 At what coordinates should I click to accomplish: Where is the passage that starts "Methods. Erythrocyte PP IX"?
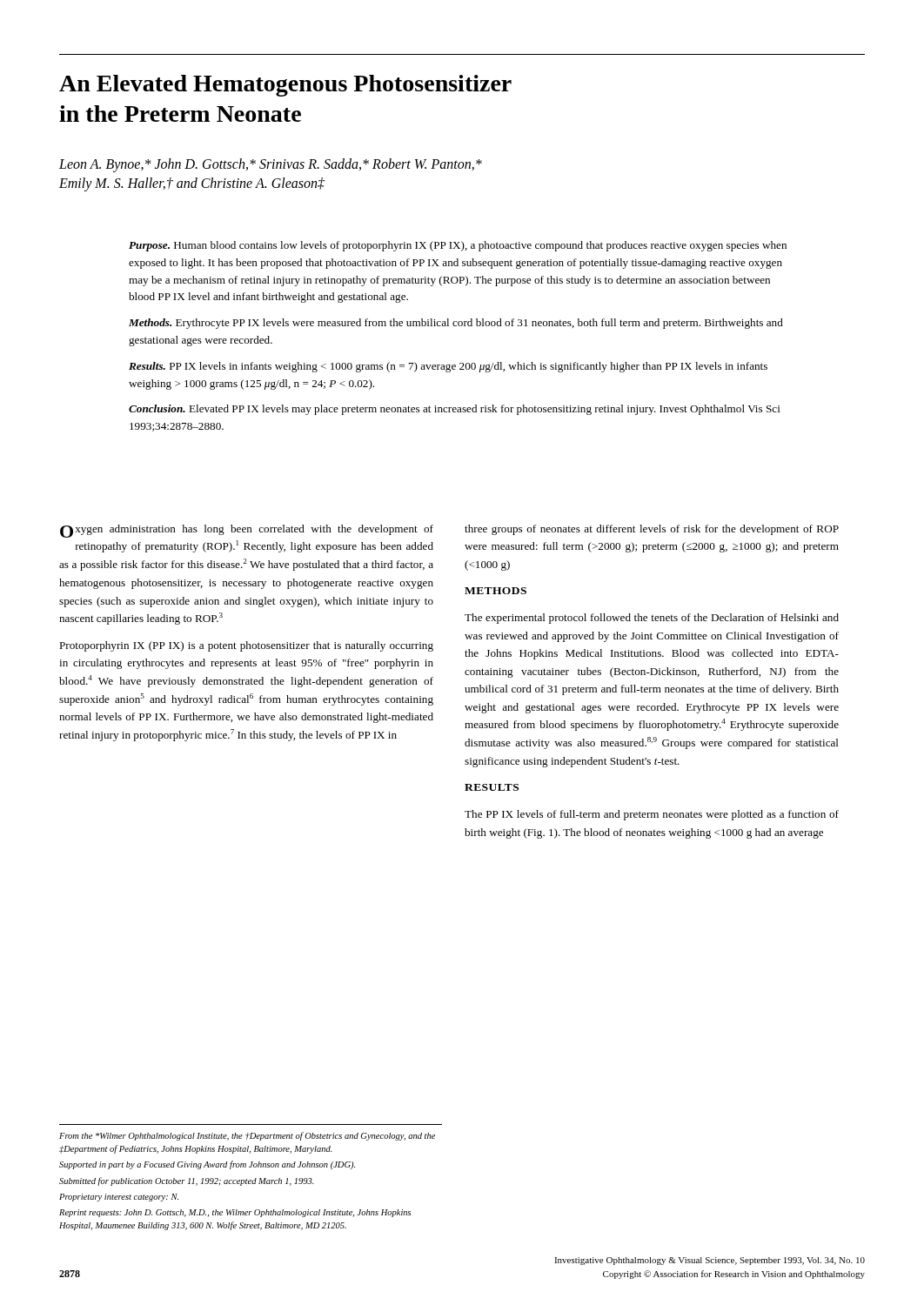[462, 331]
